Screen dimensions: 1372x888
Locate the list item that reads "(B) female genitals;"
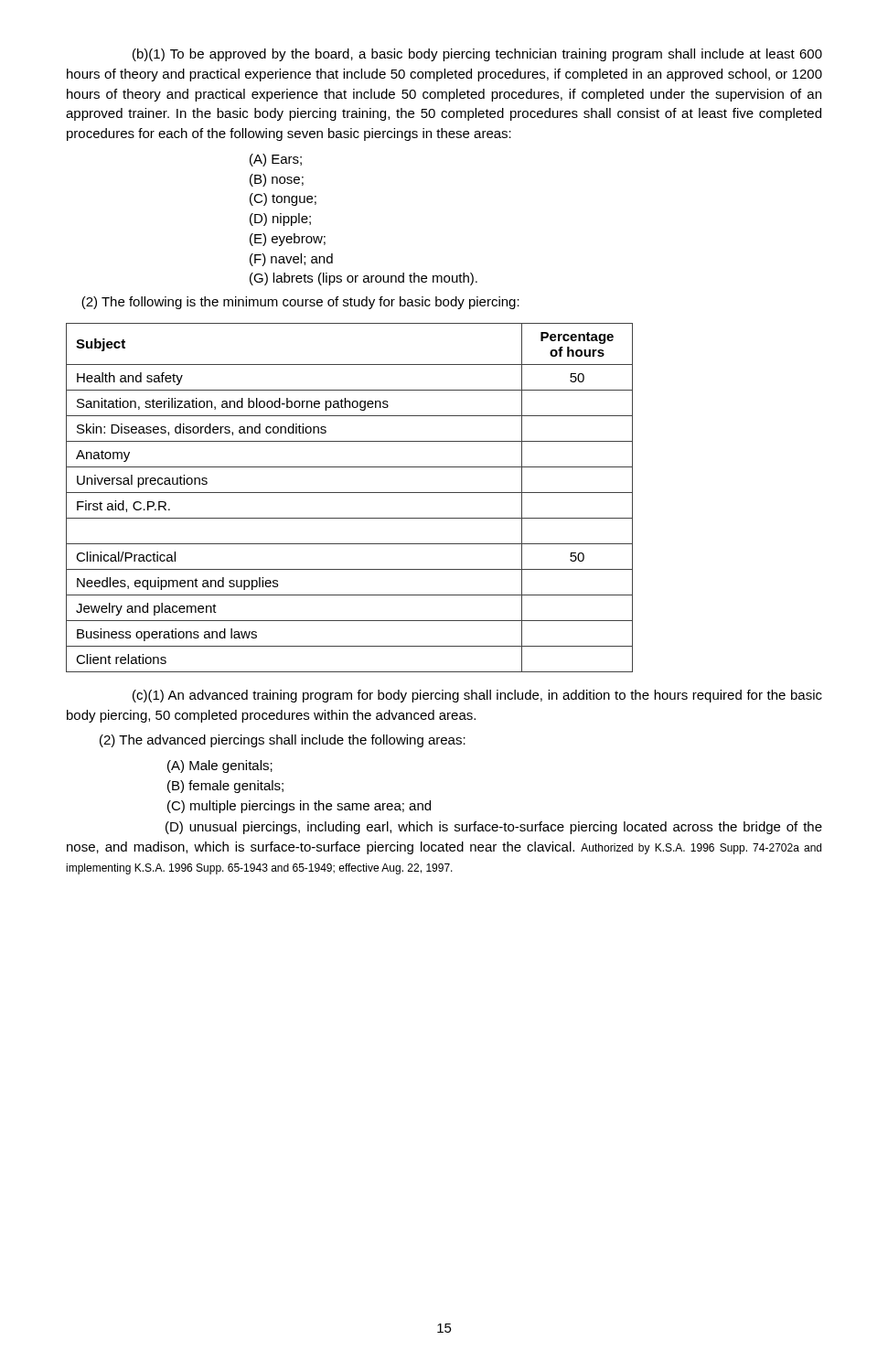pos(226,785)
